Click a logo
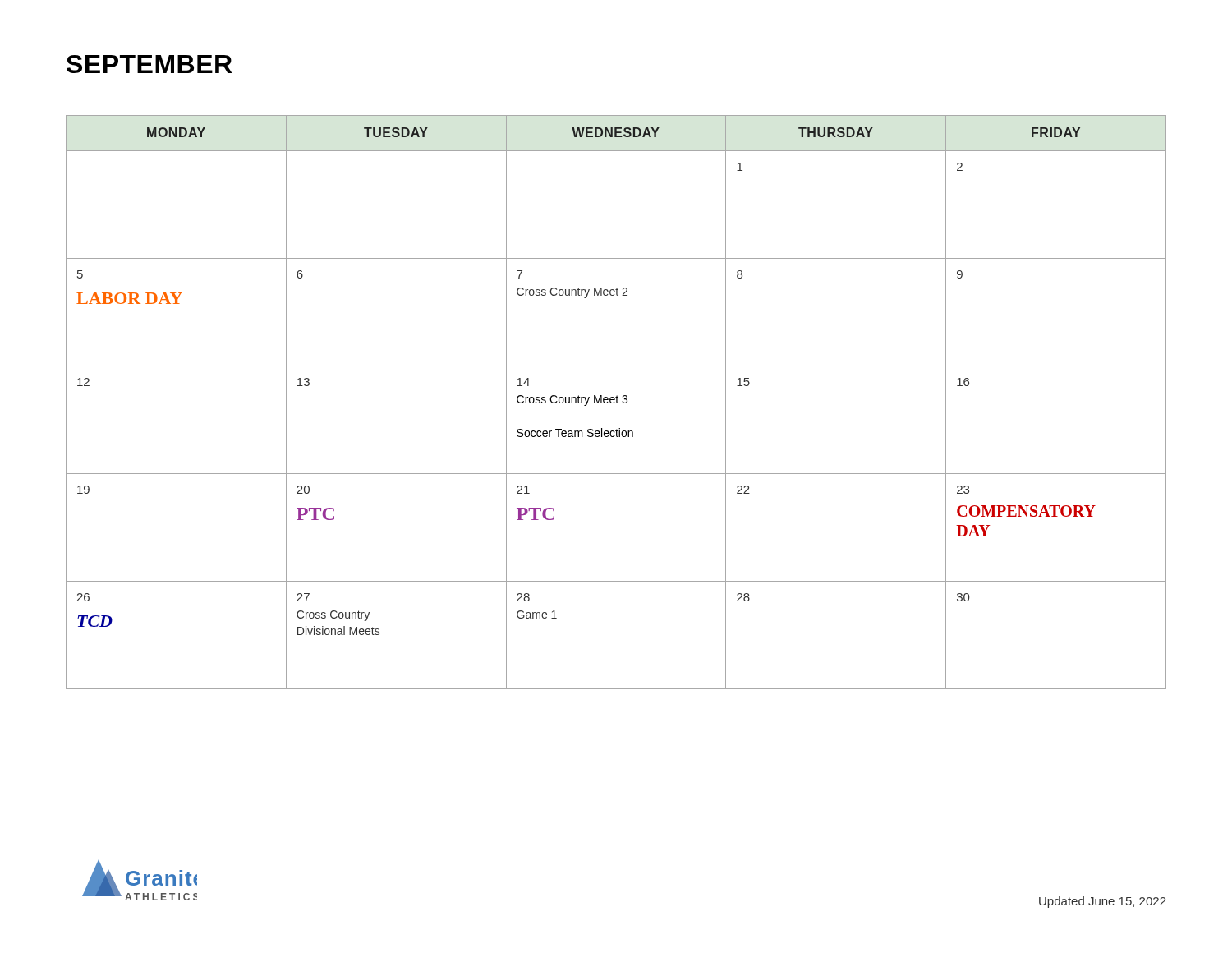The width and height of the screenshot is (1232, 953). [x=131, y=886]
